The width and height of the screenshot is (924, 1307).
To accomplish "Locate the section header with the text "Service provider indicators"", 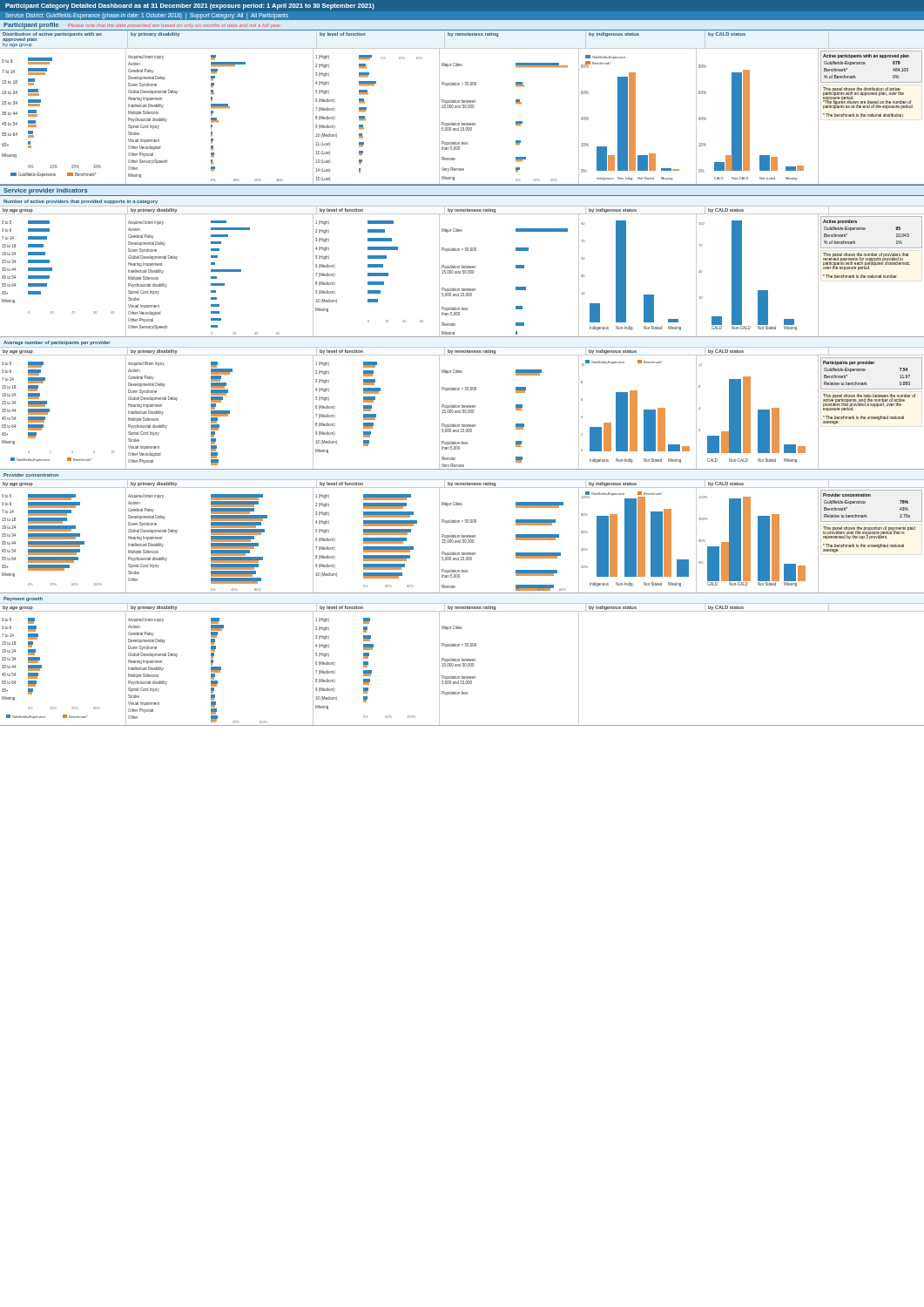I will click(46, 190).
